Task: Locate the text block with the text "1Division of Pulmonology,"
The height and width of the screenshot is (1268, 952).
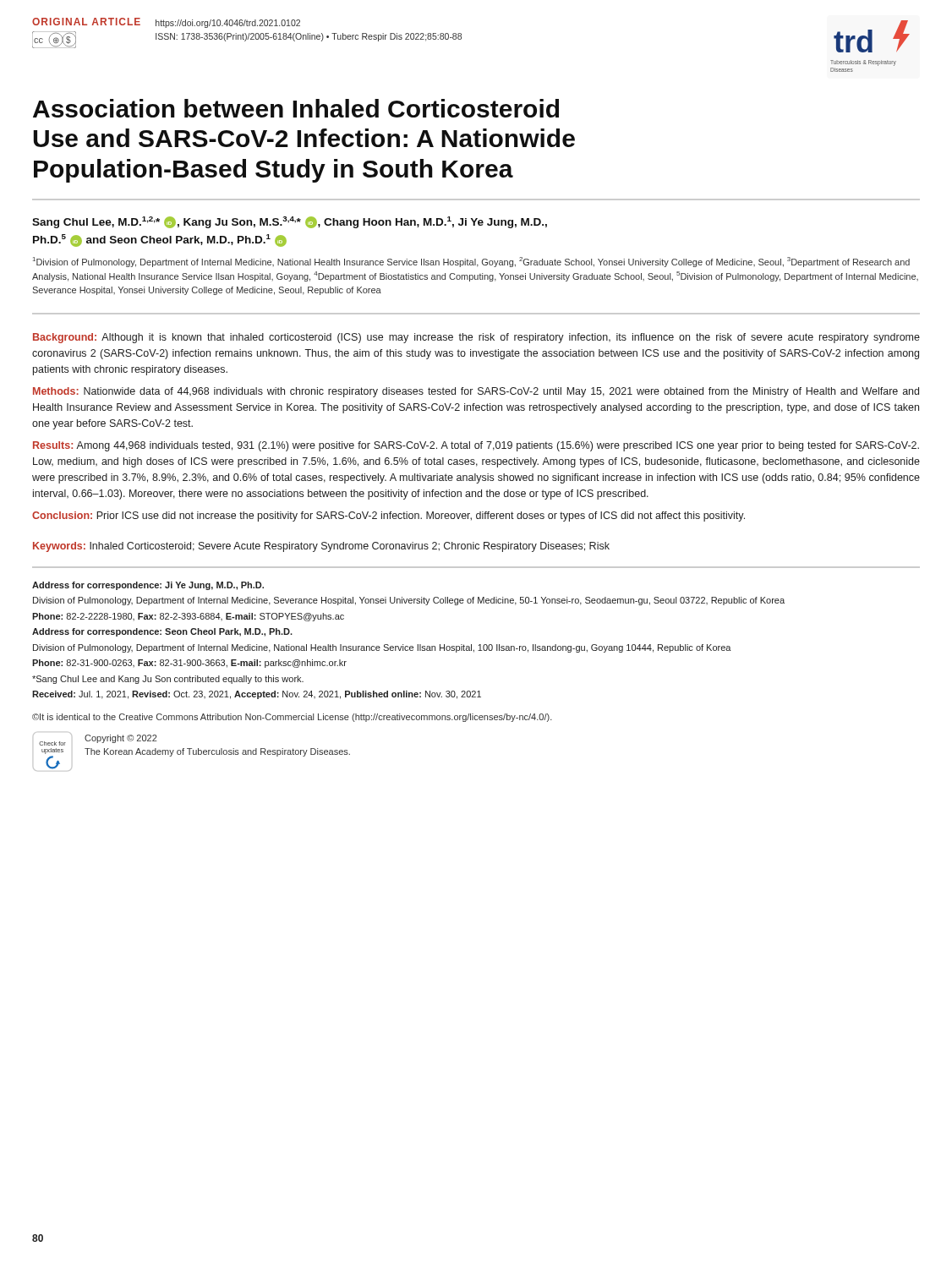Action: click(x=475, y=275)
